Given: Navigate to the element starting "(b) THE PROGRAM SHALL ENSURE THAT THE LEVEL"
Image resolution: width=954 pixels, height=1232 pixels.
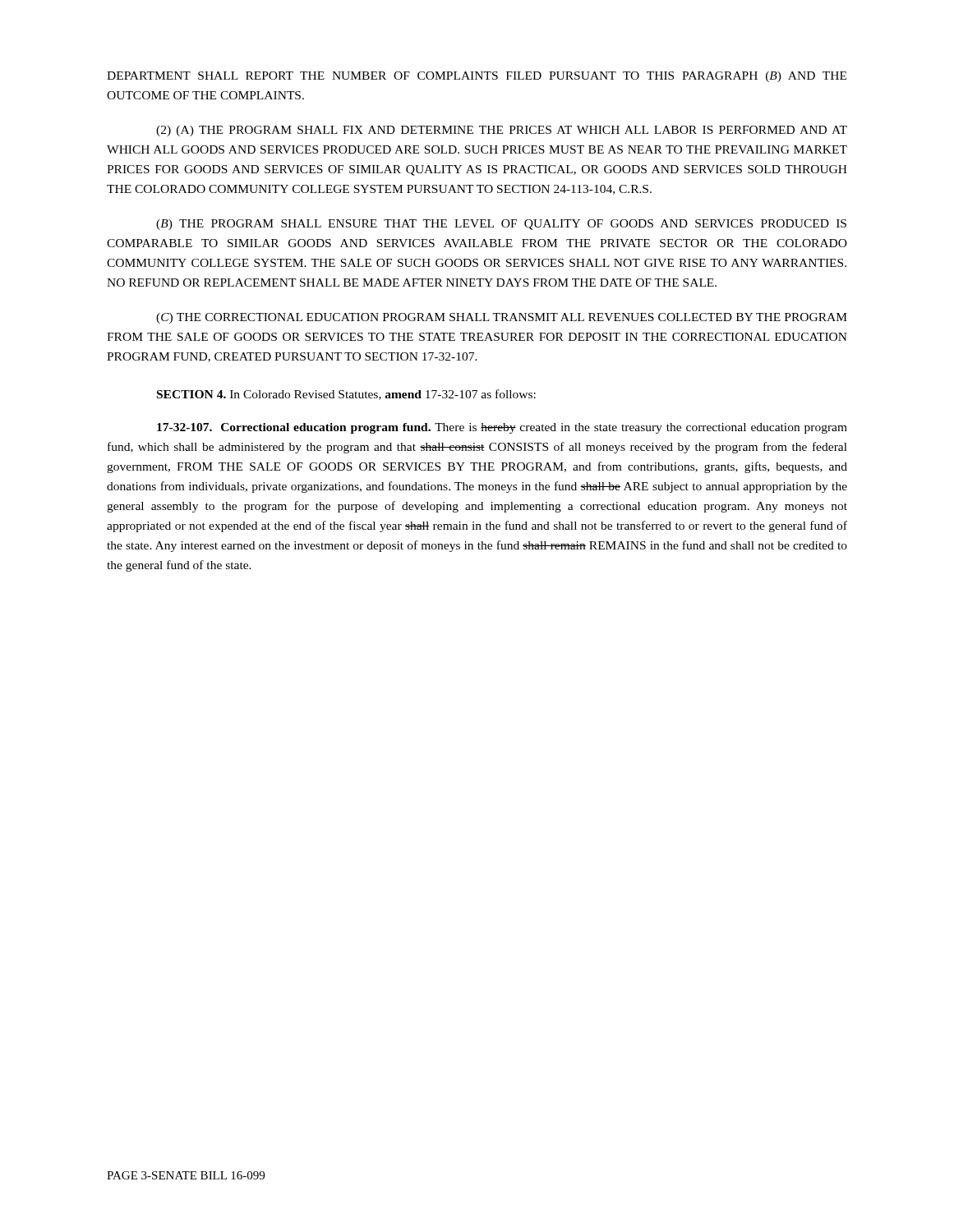Looking at the screenshot, I should (x=477, y=253).
